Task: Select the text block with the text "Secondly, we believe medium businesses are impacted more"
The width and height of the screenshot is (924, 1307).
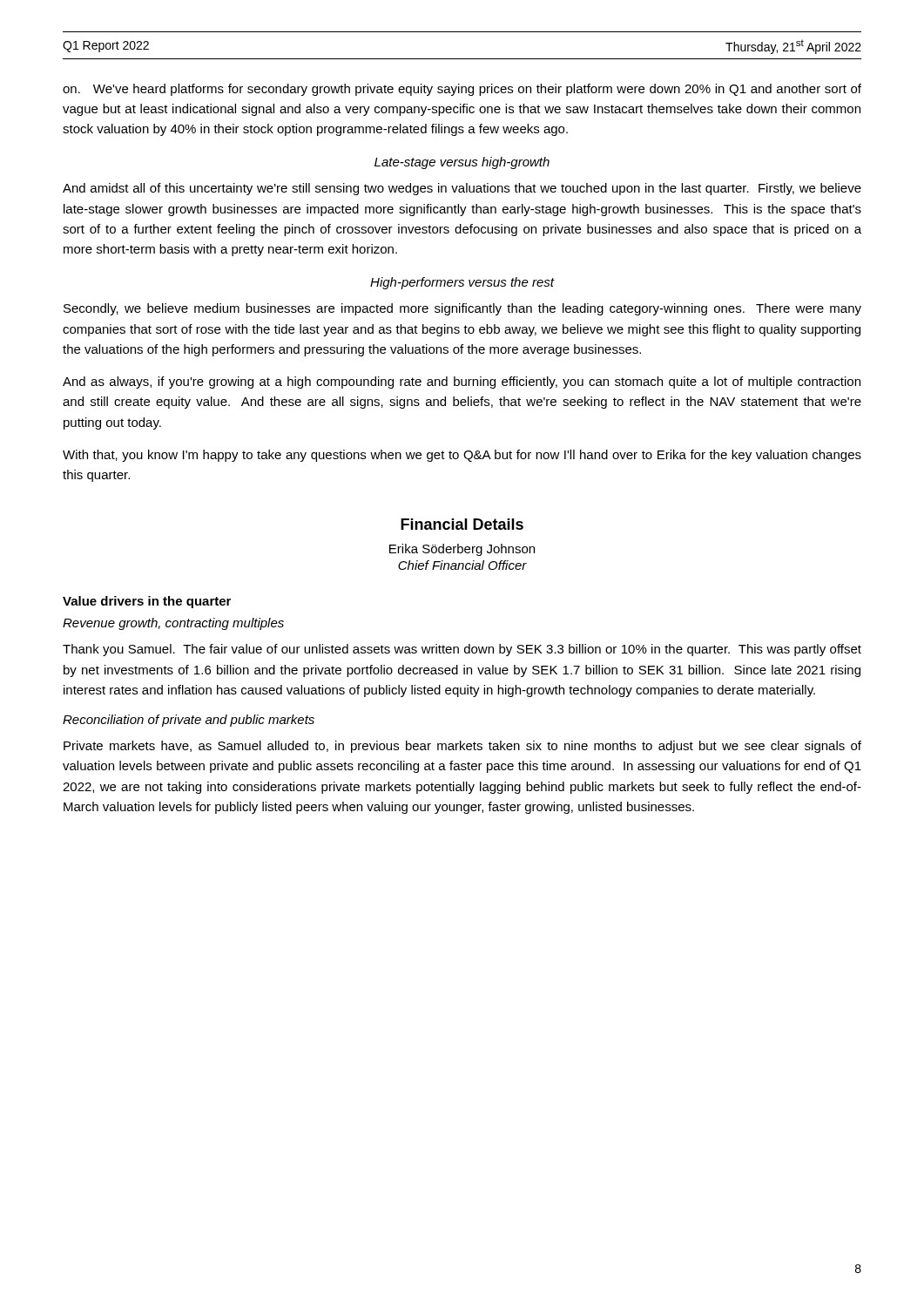Action: point(462,329)
